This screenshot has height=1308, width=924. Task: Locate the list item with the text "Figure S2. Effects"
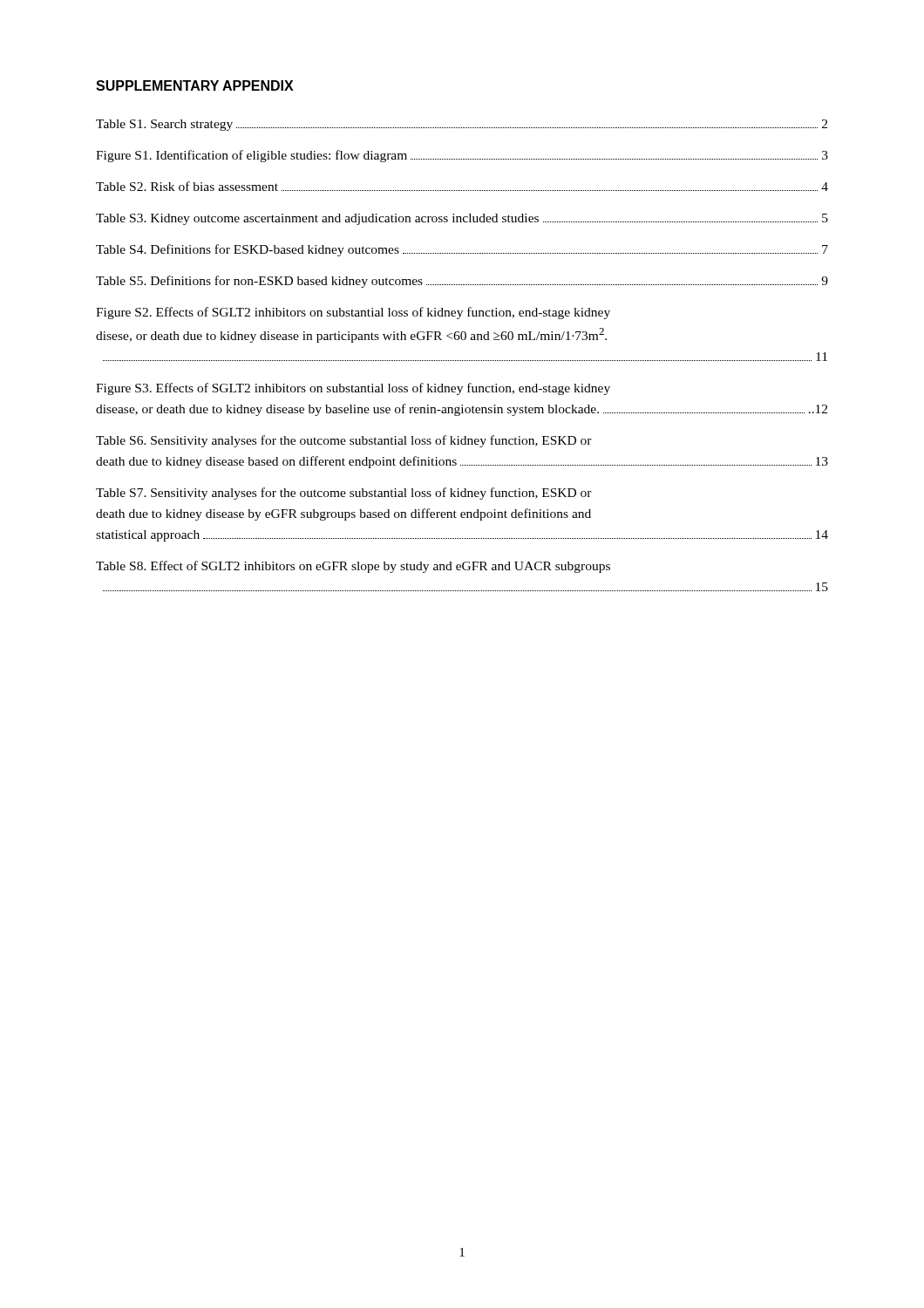coord(462,335)
